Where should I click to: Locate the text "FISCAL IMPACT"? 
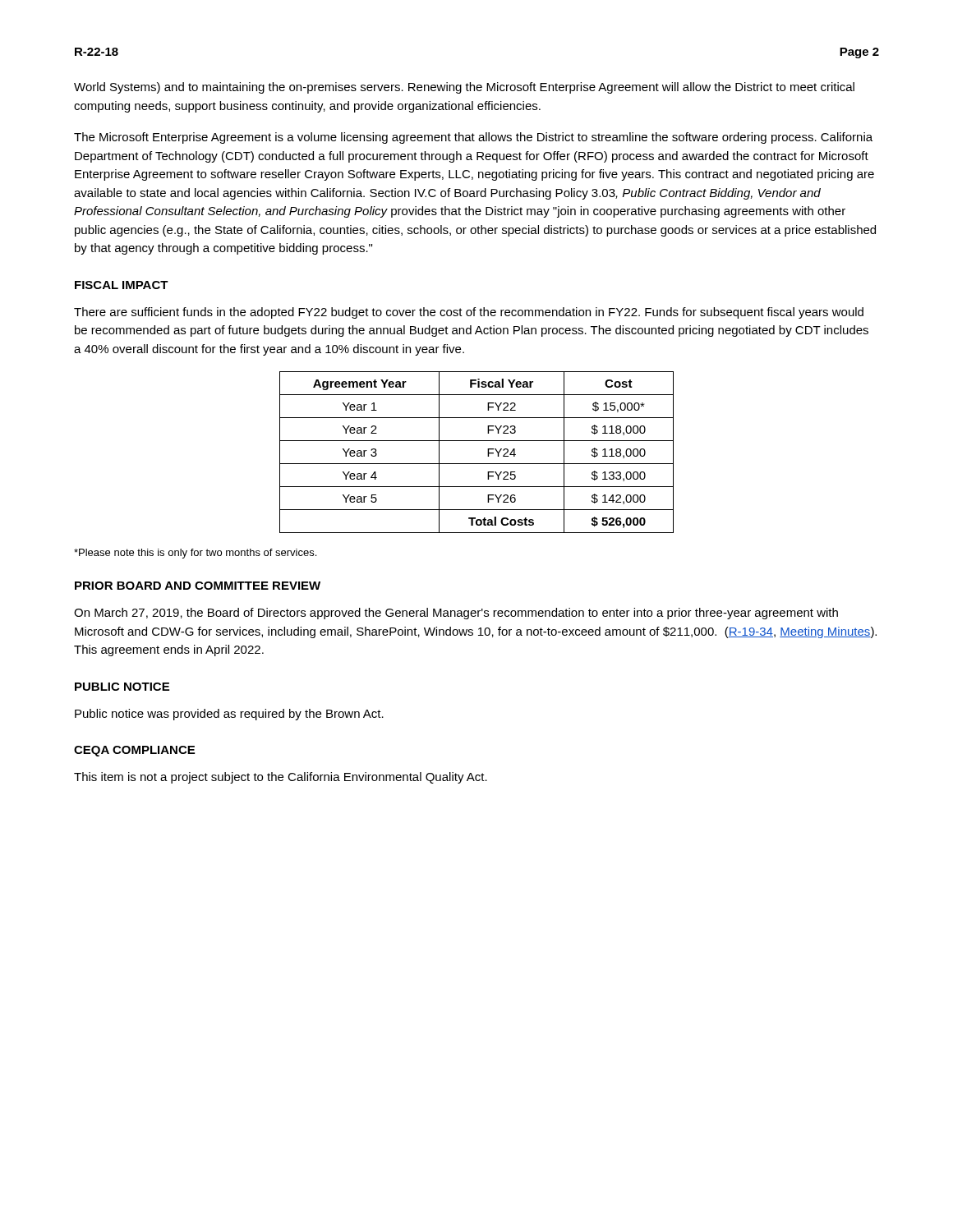(121, 284)
